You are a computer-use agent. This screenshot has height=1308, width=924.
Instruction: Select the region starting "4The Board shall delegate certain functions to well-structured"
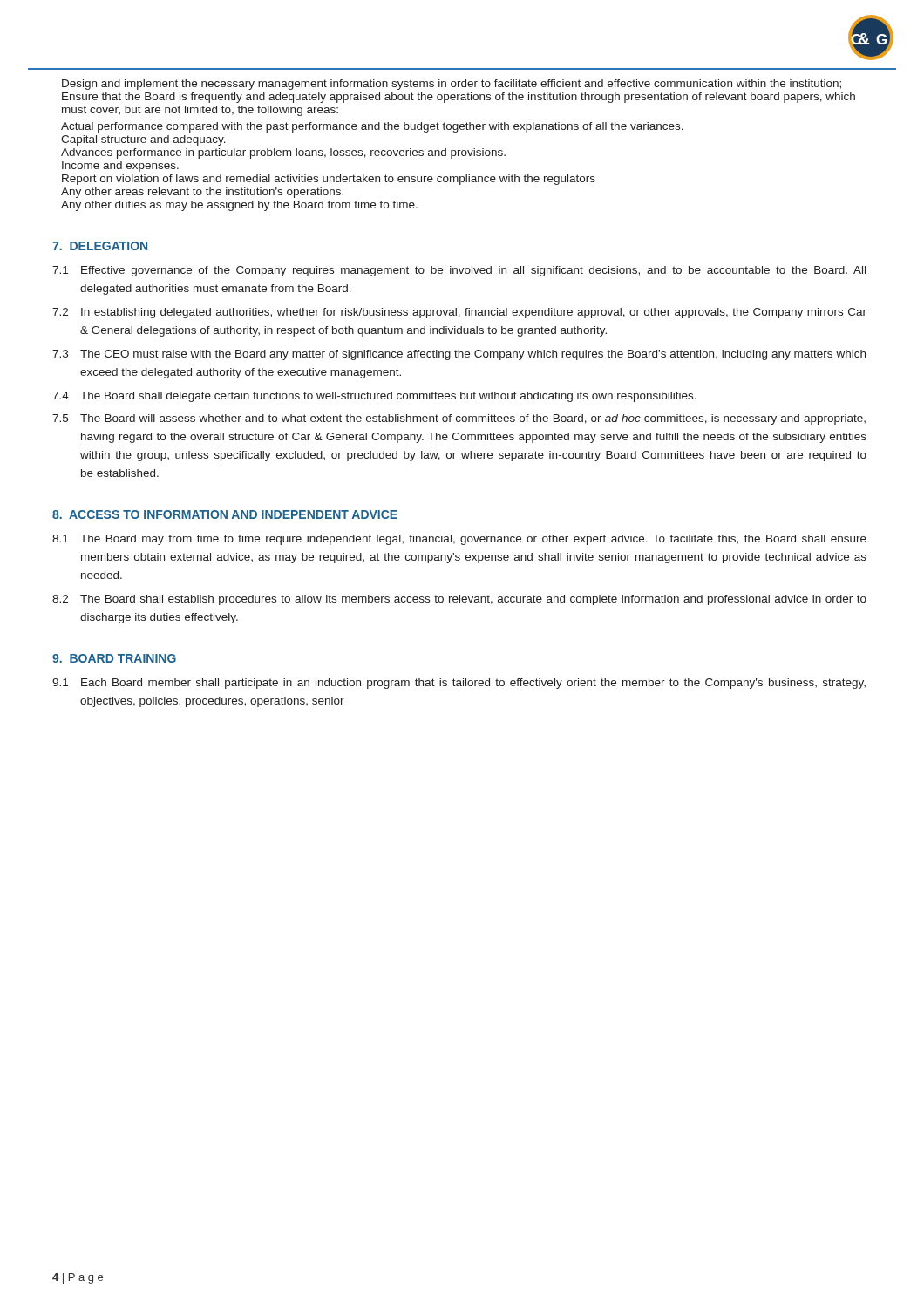459,396
